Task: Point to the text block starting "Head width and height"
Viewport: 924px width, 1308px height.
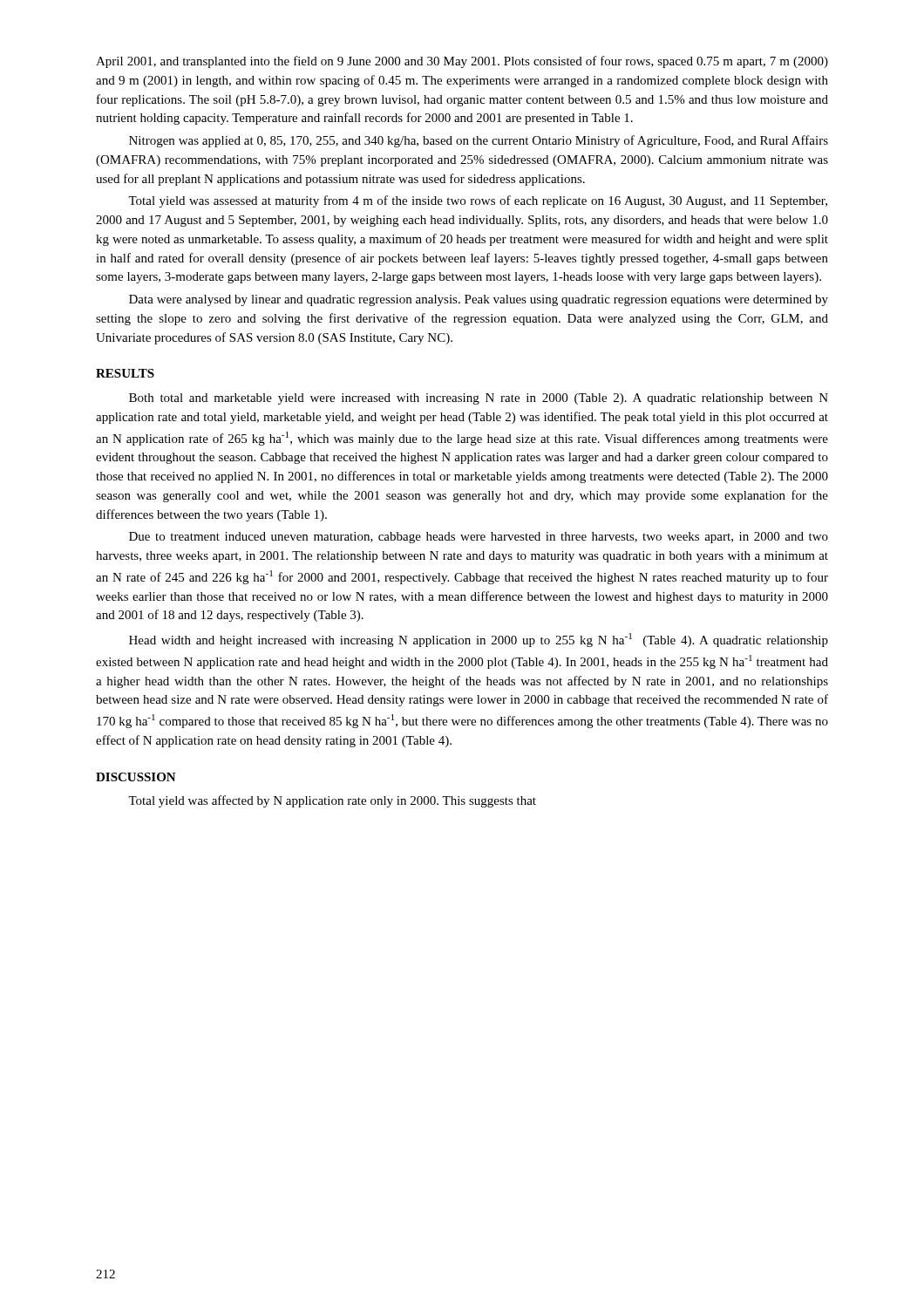Action: point(462,690)
